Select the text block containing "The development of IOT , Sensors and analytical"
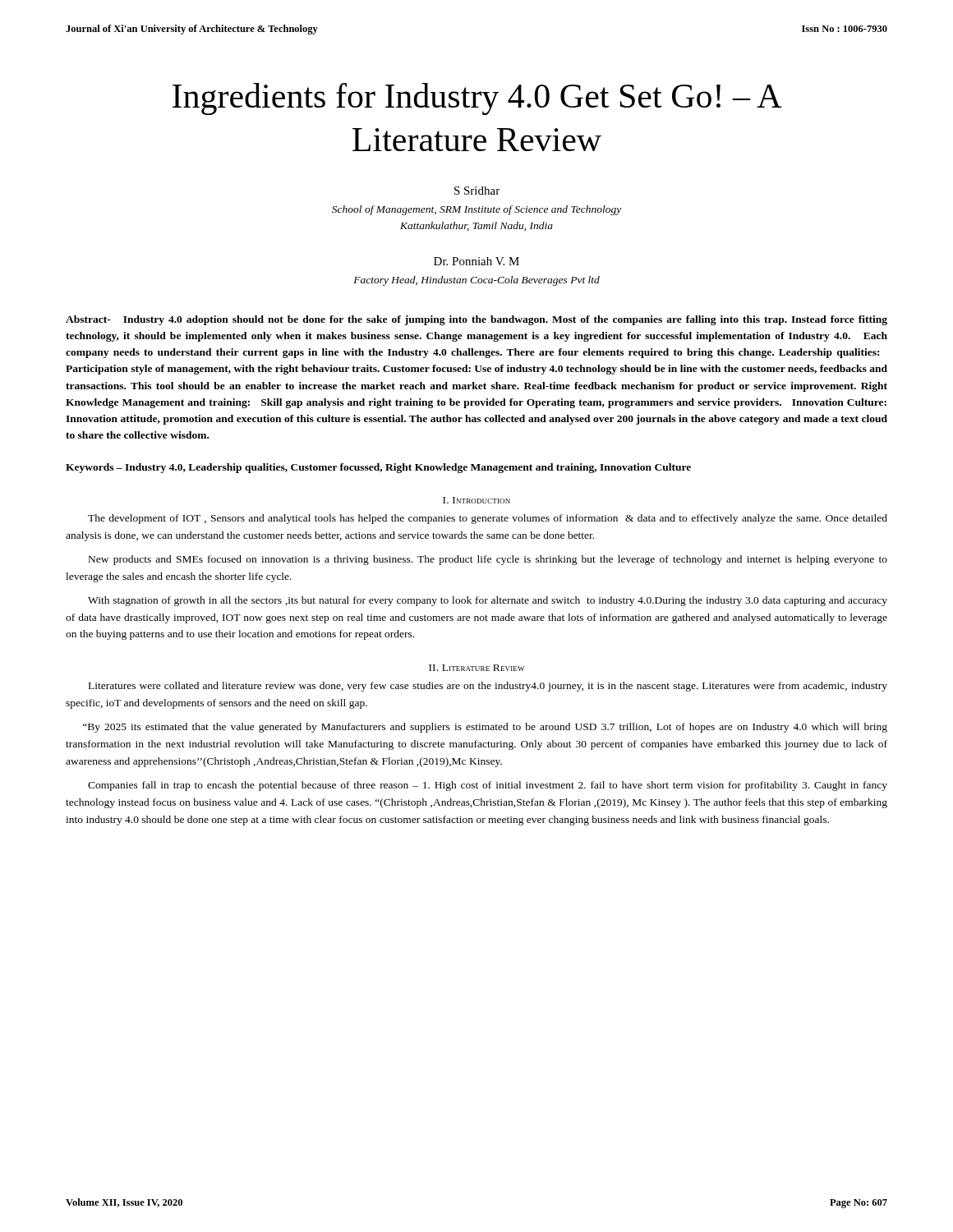 pyautogui.click(x=488, y=519)
